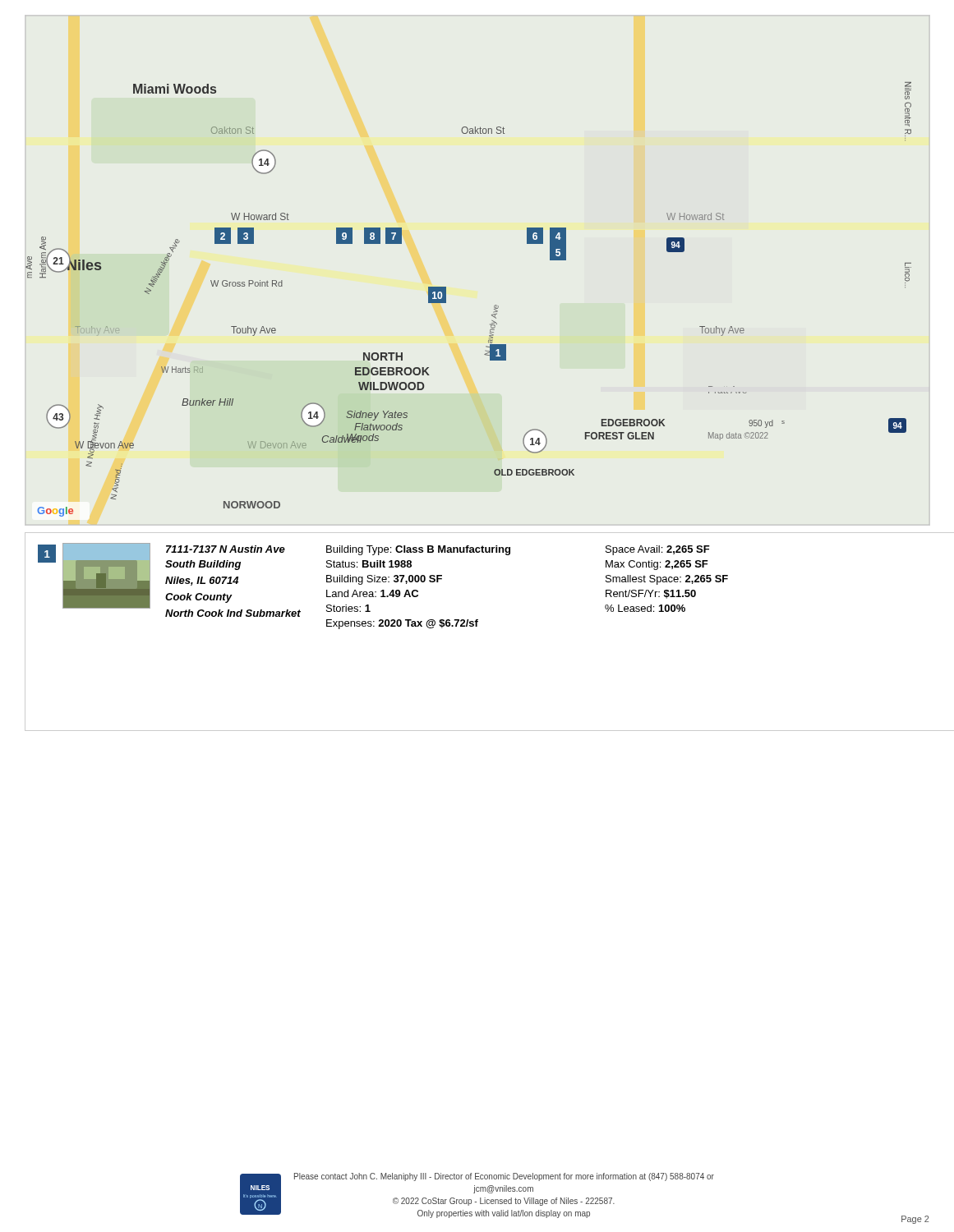Image resolution: width=954 pixels, height=1232 pixels.
Task: Click on the table containing "1 7111-7137 N Austin Ave"
Action: 489,632
